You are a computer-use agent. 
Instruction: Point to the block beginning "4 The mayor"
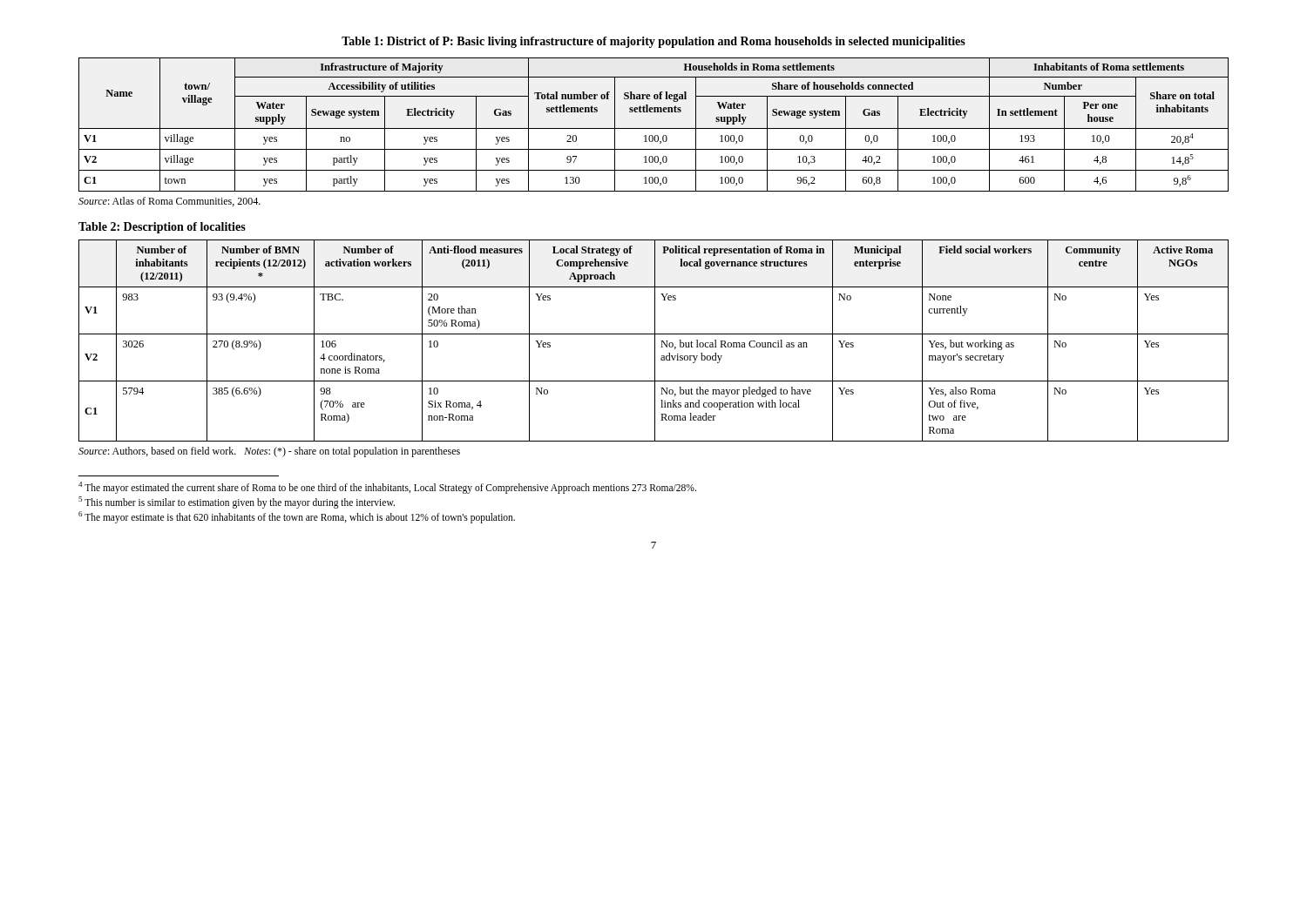pos(388,487)
